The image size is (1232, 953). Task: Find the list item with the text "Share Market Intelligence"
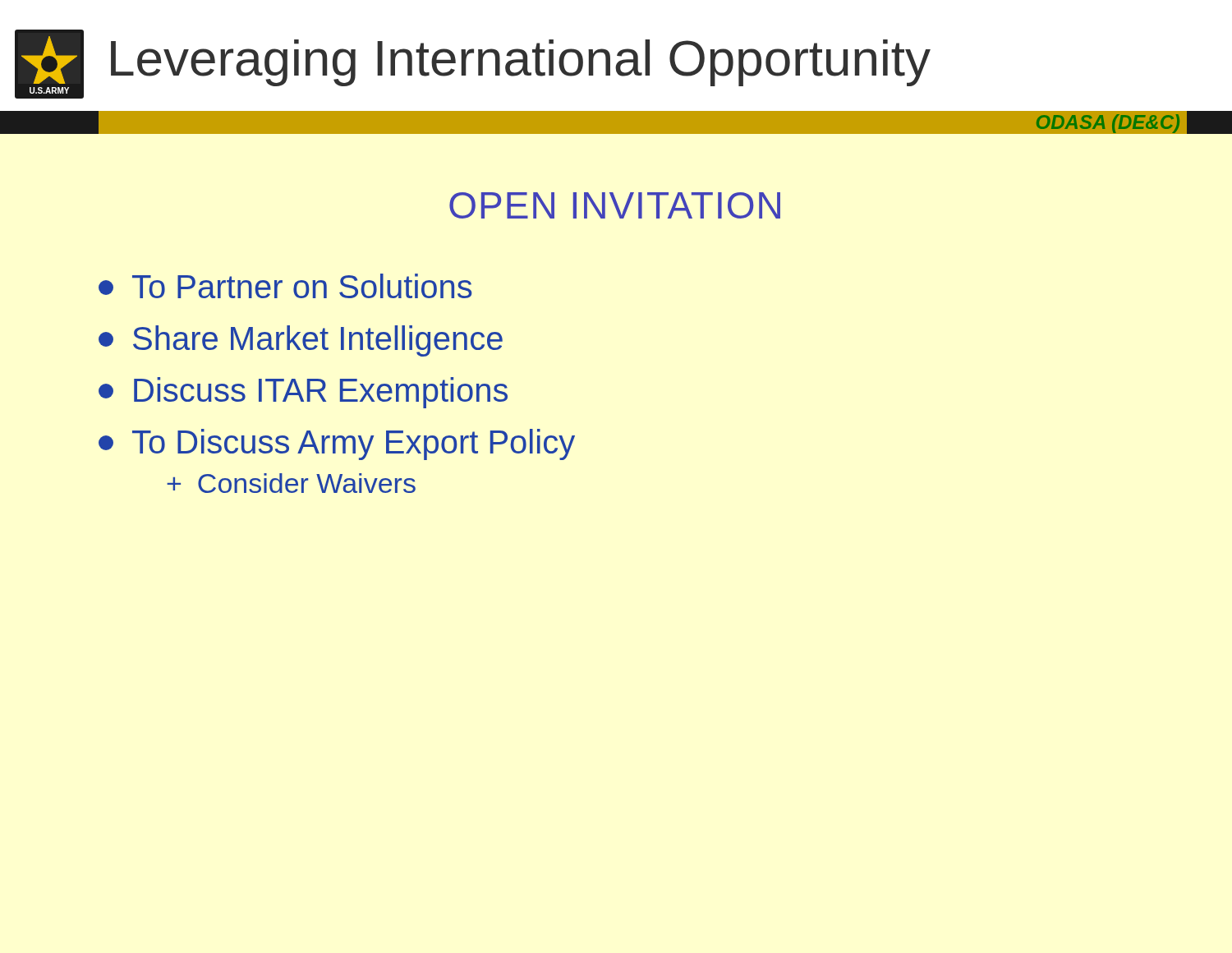(301, 339)
